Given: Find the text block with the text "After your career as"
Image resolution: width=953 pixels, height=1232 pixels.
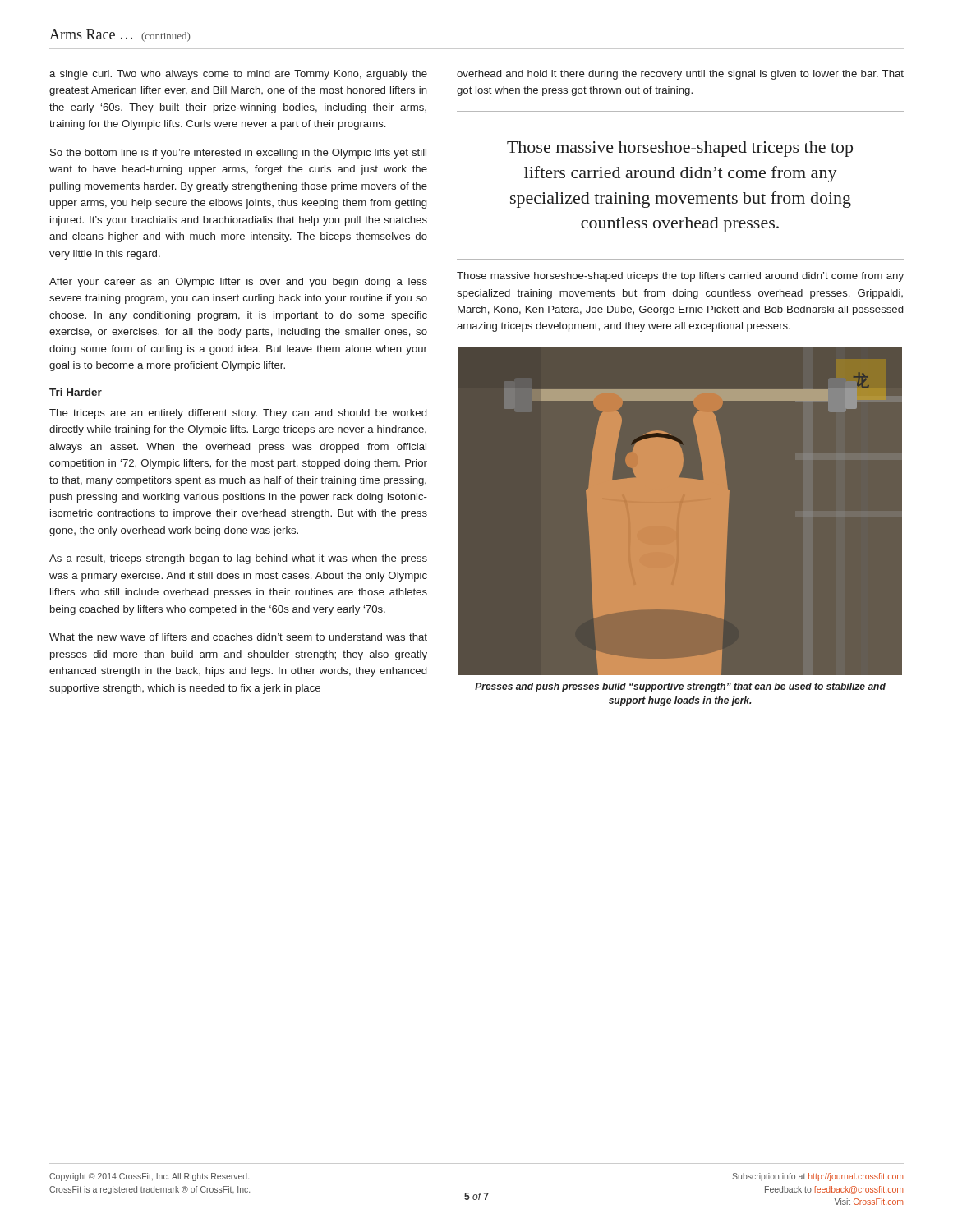Looking at the screenshot, I should pyautogui.click(x=238, y=323).
